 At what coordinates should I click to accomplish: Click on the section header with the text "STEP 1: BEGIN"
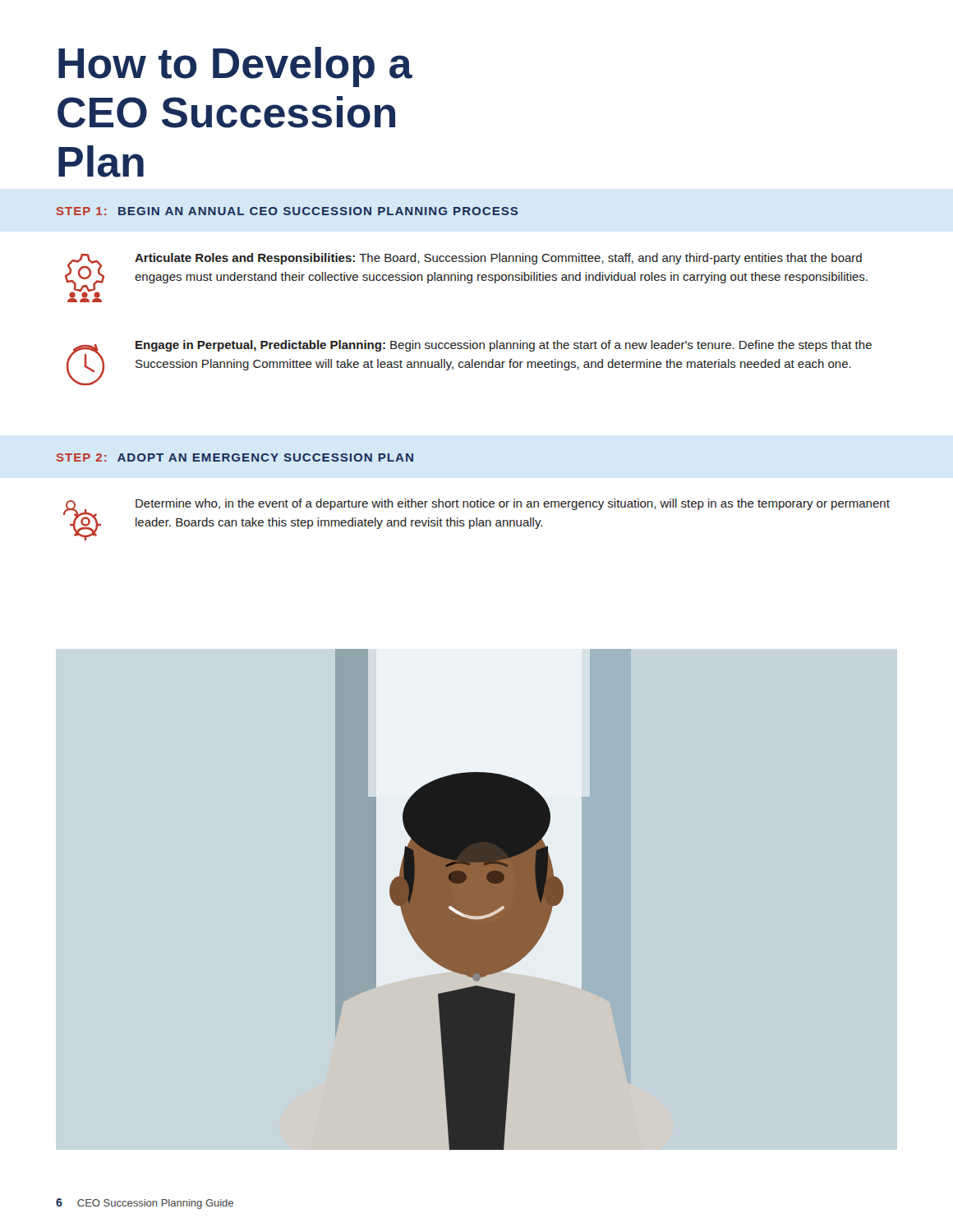(x=287, y=210)
